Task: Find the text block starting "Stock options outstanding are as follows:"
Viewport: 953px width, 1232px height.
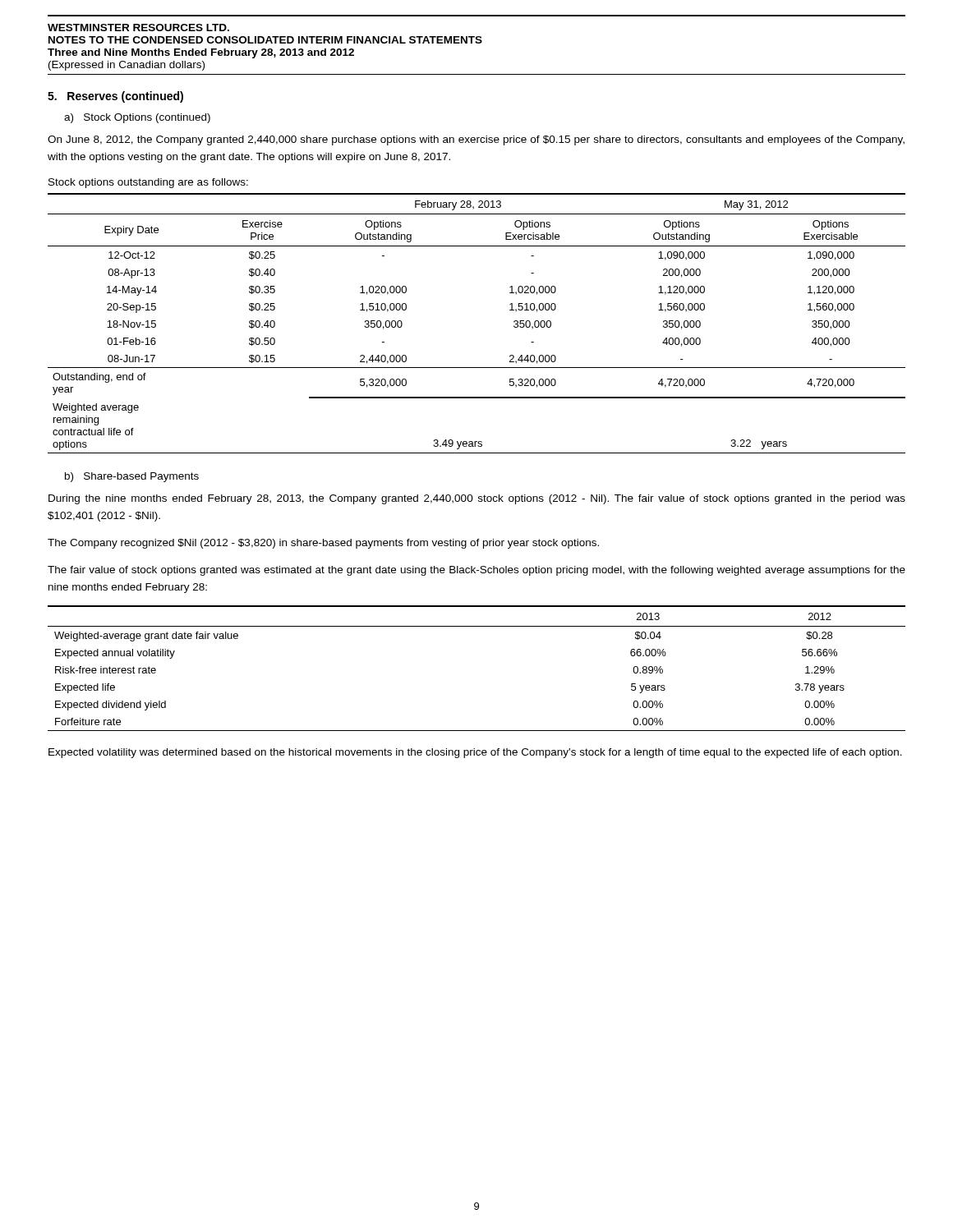Action: [x=148, y=182]
